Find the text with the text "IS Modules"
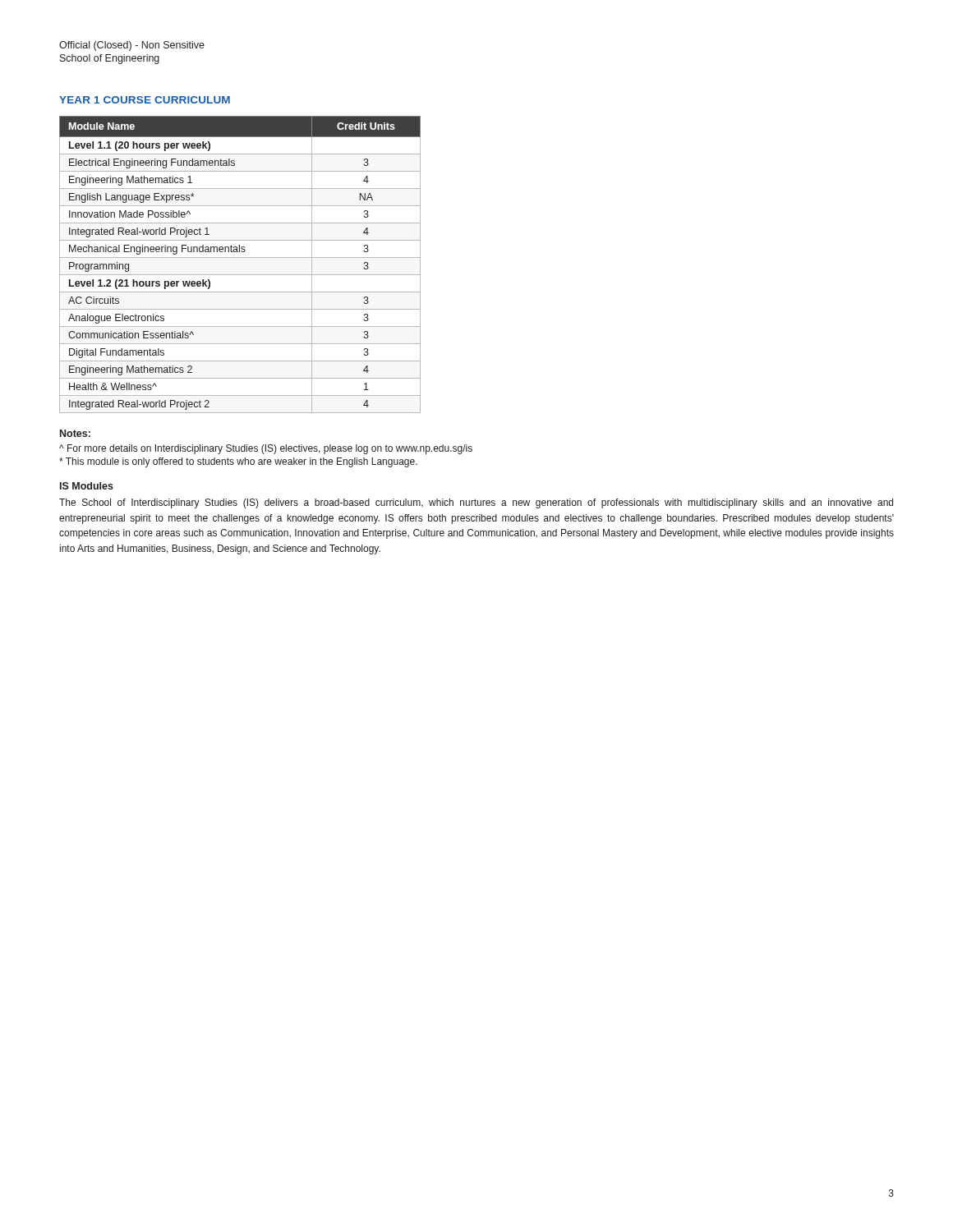 click(86, 486)
